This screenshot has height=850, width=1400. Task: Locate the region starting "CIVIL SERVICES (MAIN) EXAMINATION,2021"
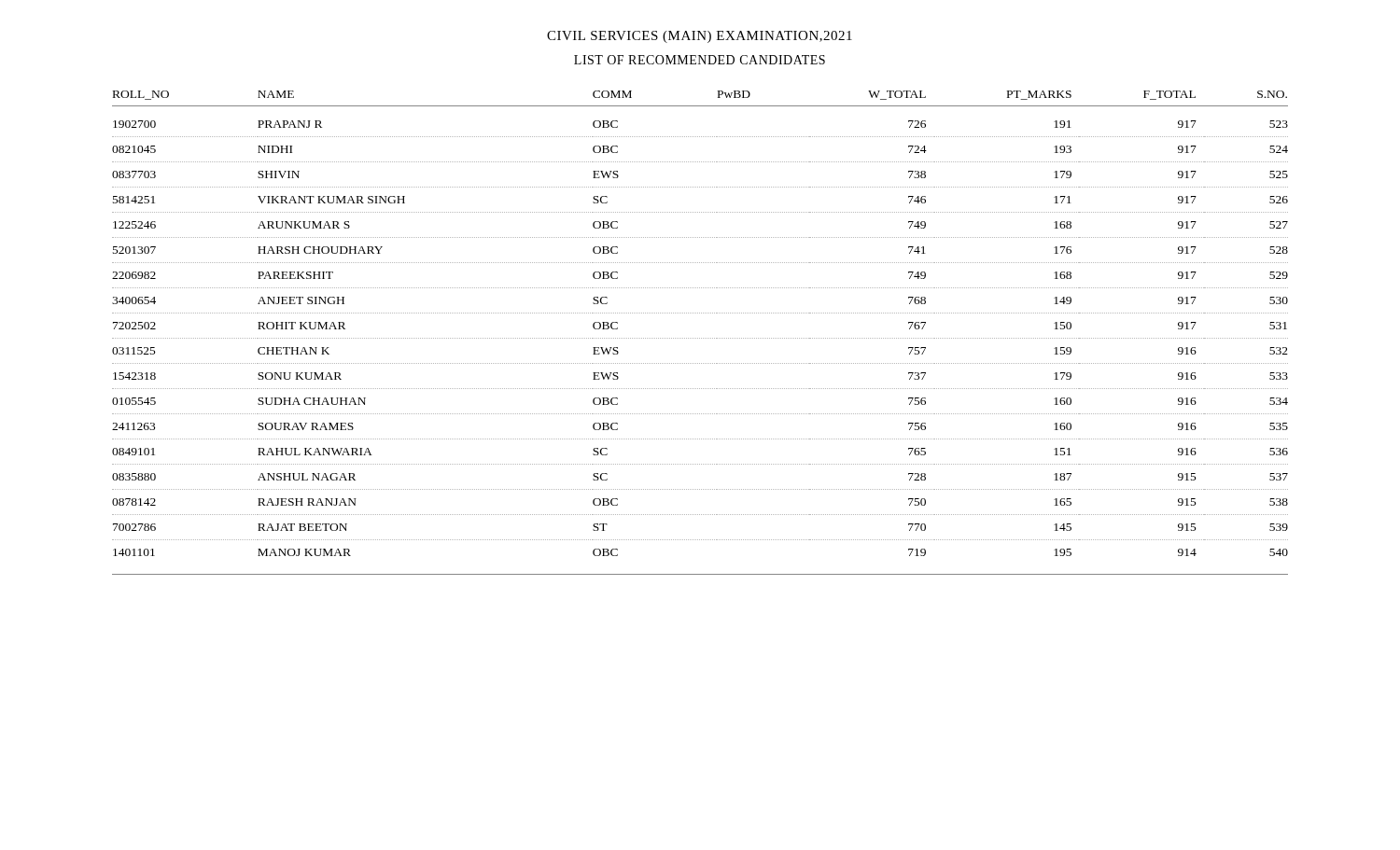click(x=700, y=35)
